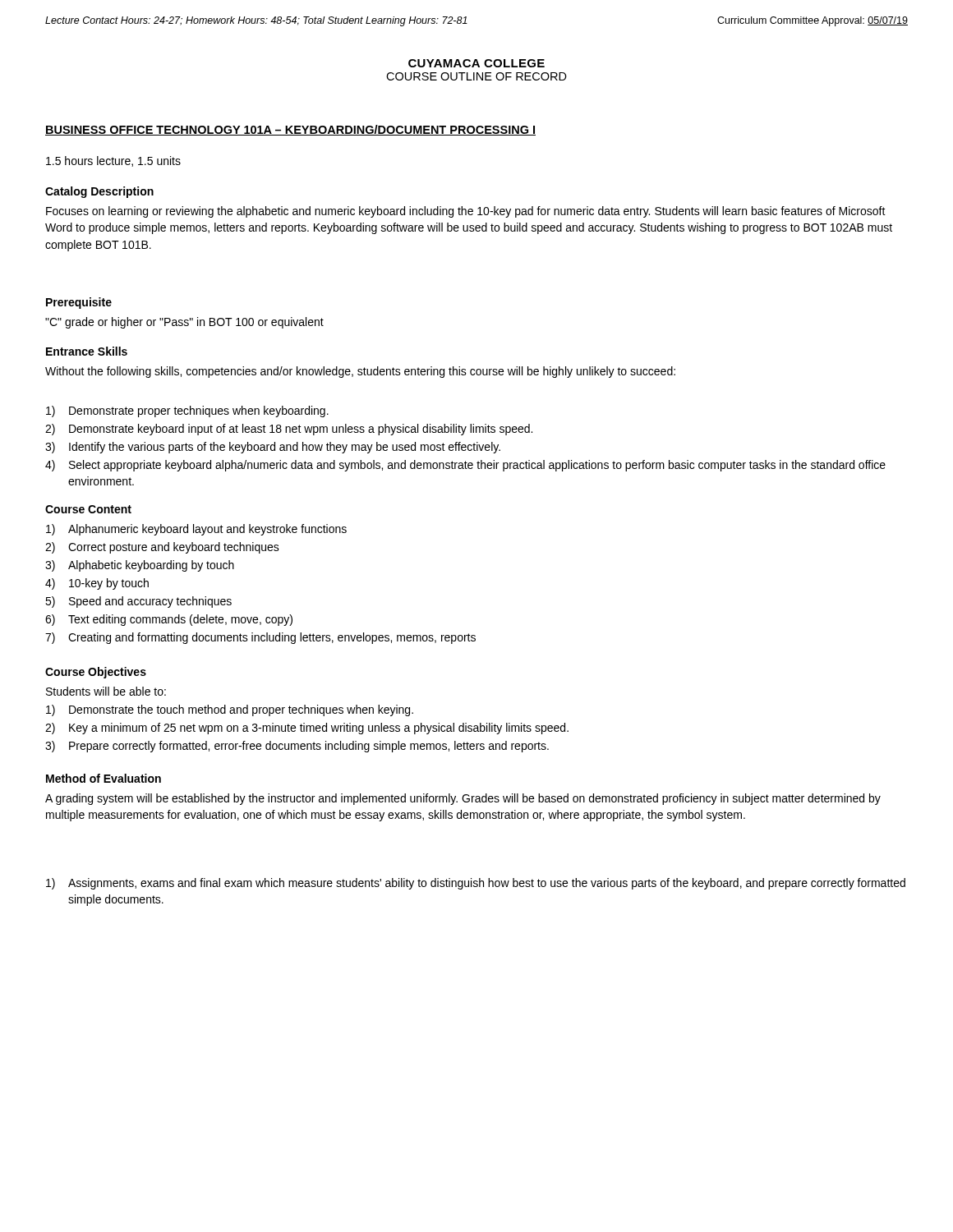Click the passage that begins "Without the following skills, competencies and/or knowledge,"
The height and width of the screenshot is (1232, 953).
coord(361,371)
